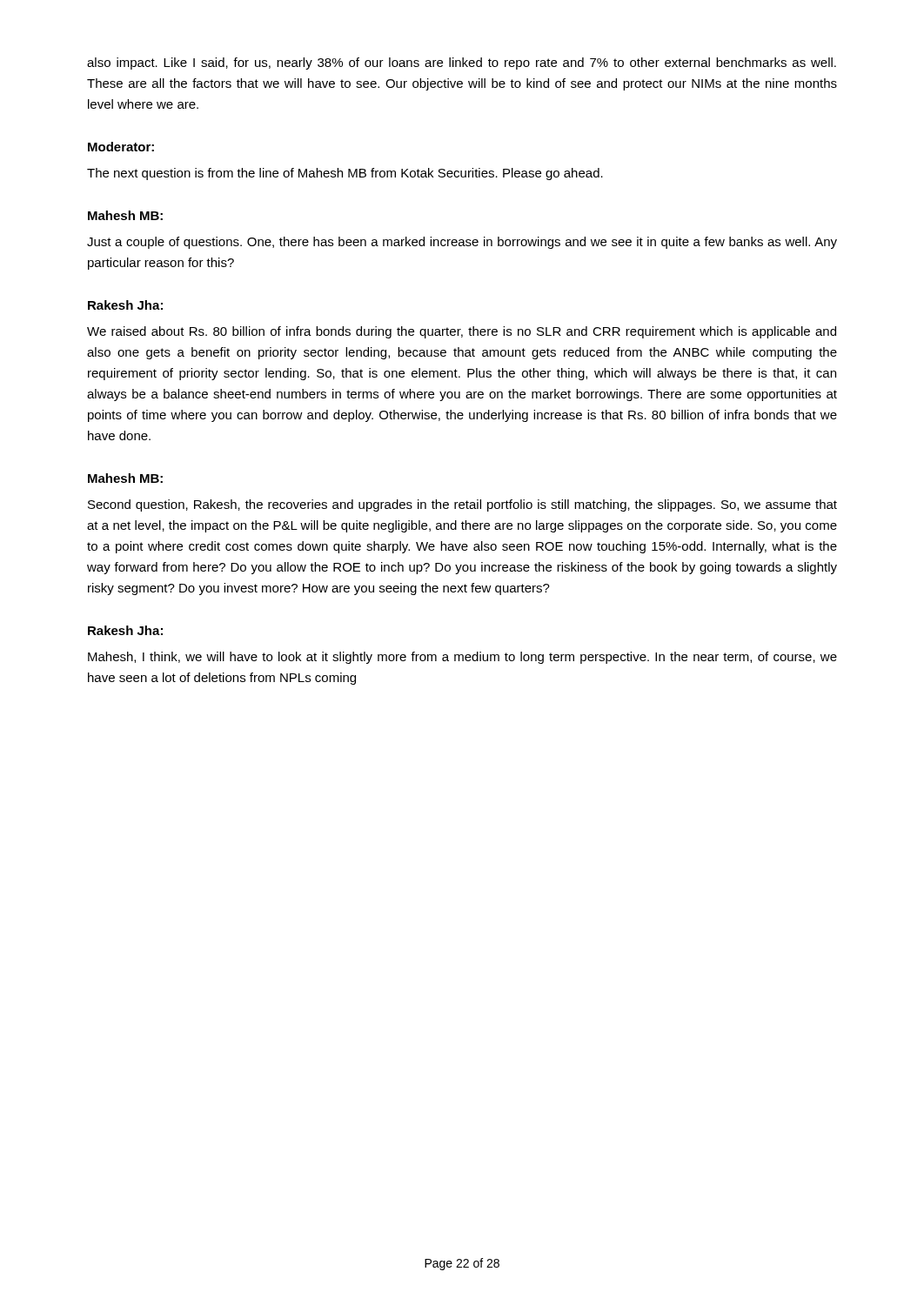Locate the text block containing "Just a couple of questions. One, there"
This screenshot has height=1305, width=924.
tap(462, 252)
